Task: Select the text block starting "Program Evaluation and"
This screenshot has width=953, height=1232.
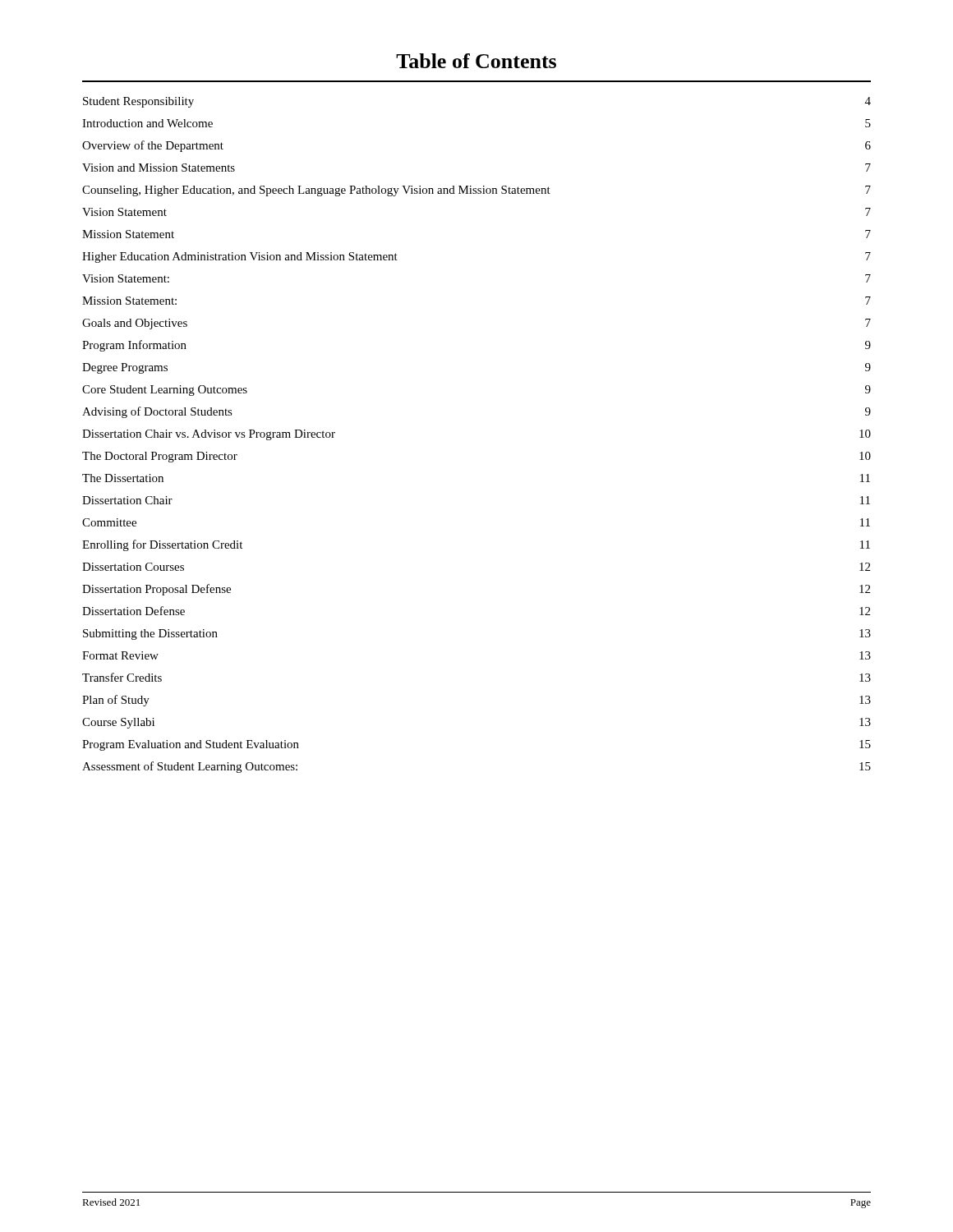Action: coord(189,745)
